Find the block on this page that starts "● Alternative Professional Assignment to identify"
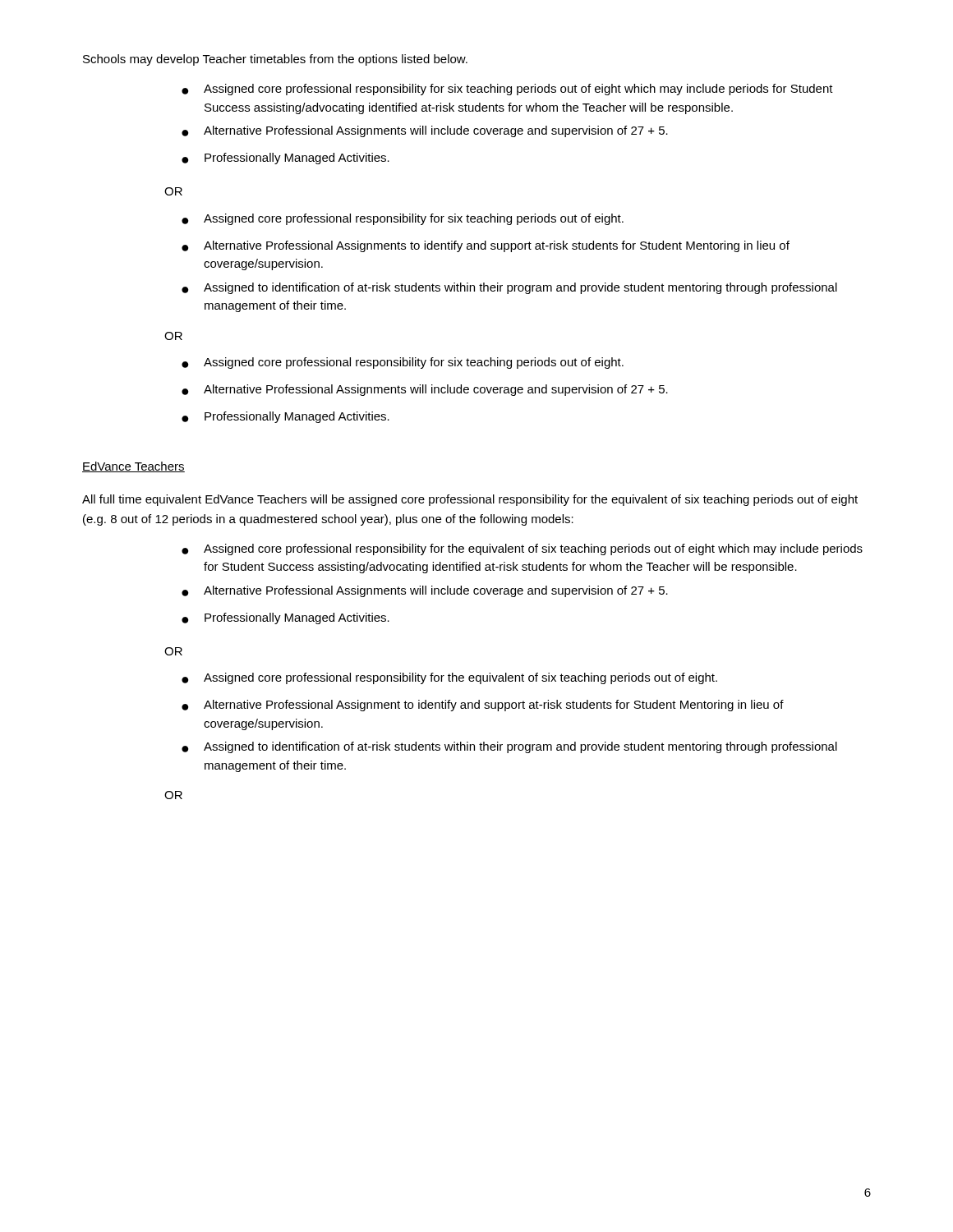The width and height of the screenshot is (953, 1232). coord(526,714)
